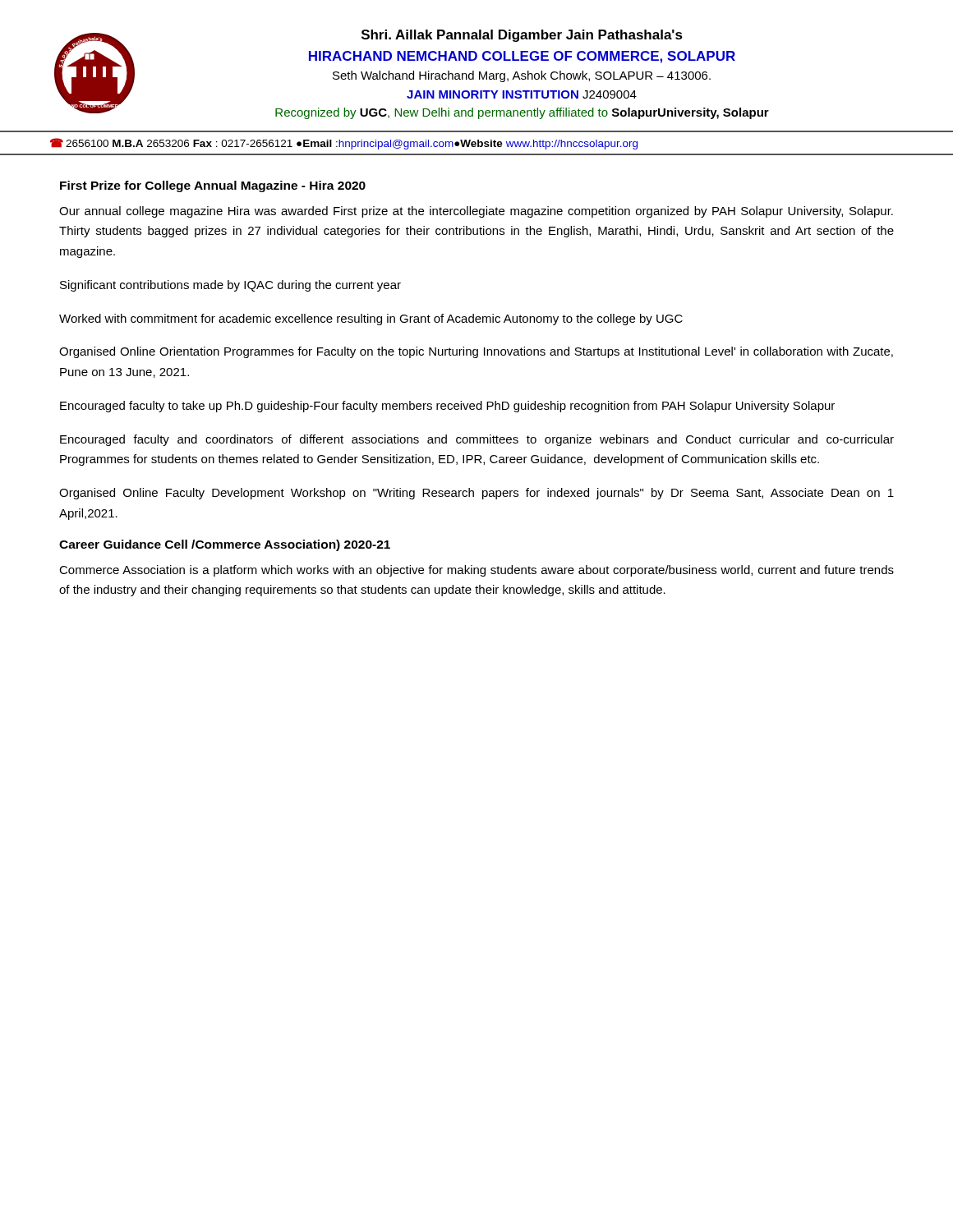Point to the block beginning "Worked with commitment for academic"

click(x=371, y=318)
